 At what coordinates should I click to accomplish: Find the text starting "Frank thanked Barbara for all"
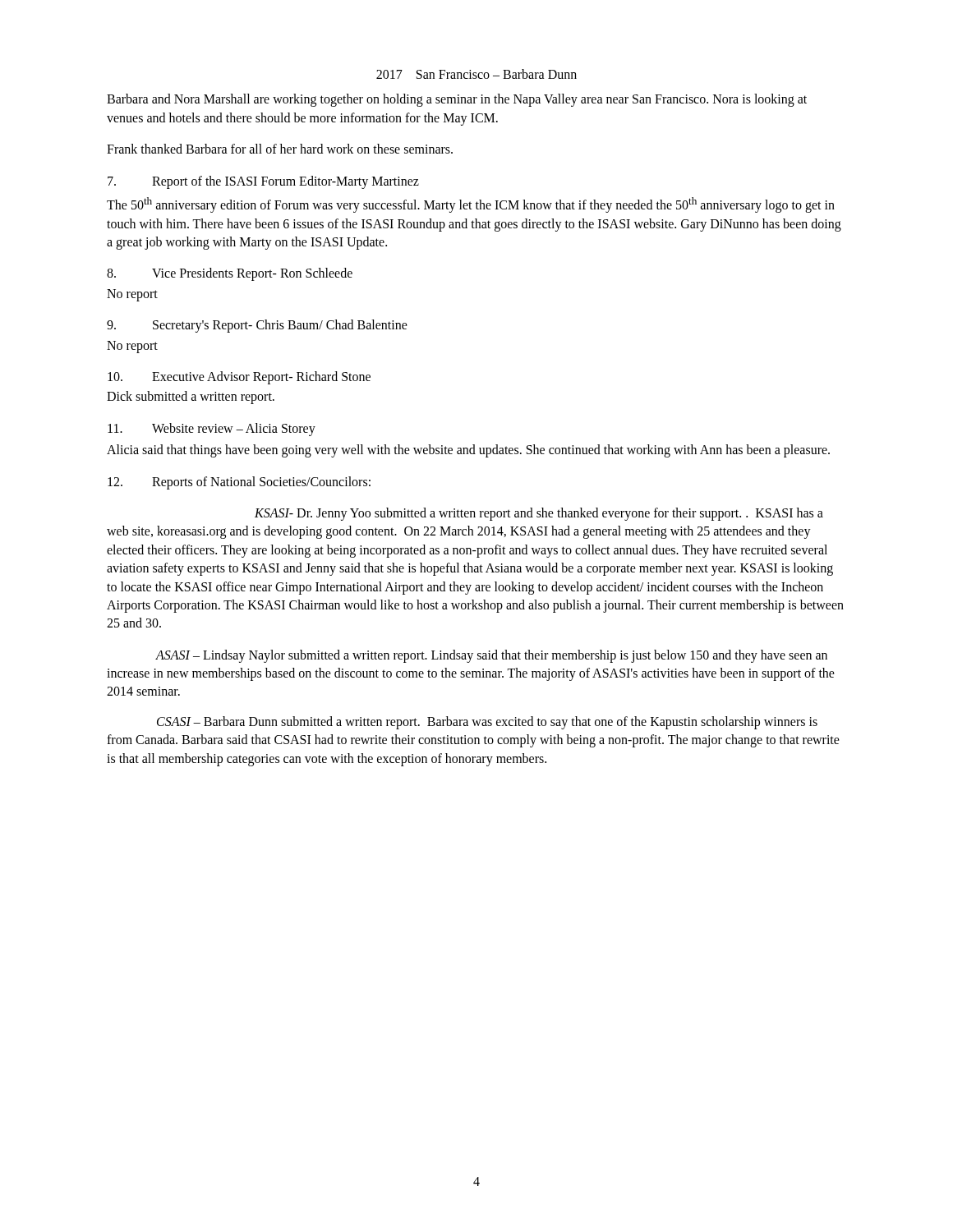tap(280, 149)
